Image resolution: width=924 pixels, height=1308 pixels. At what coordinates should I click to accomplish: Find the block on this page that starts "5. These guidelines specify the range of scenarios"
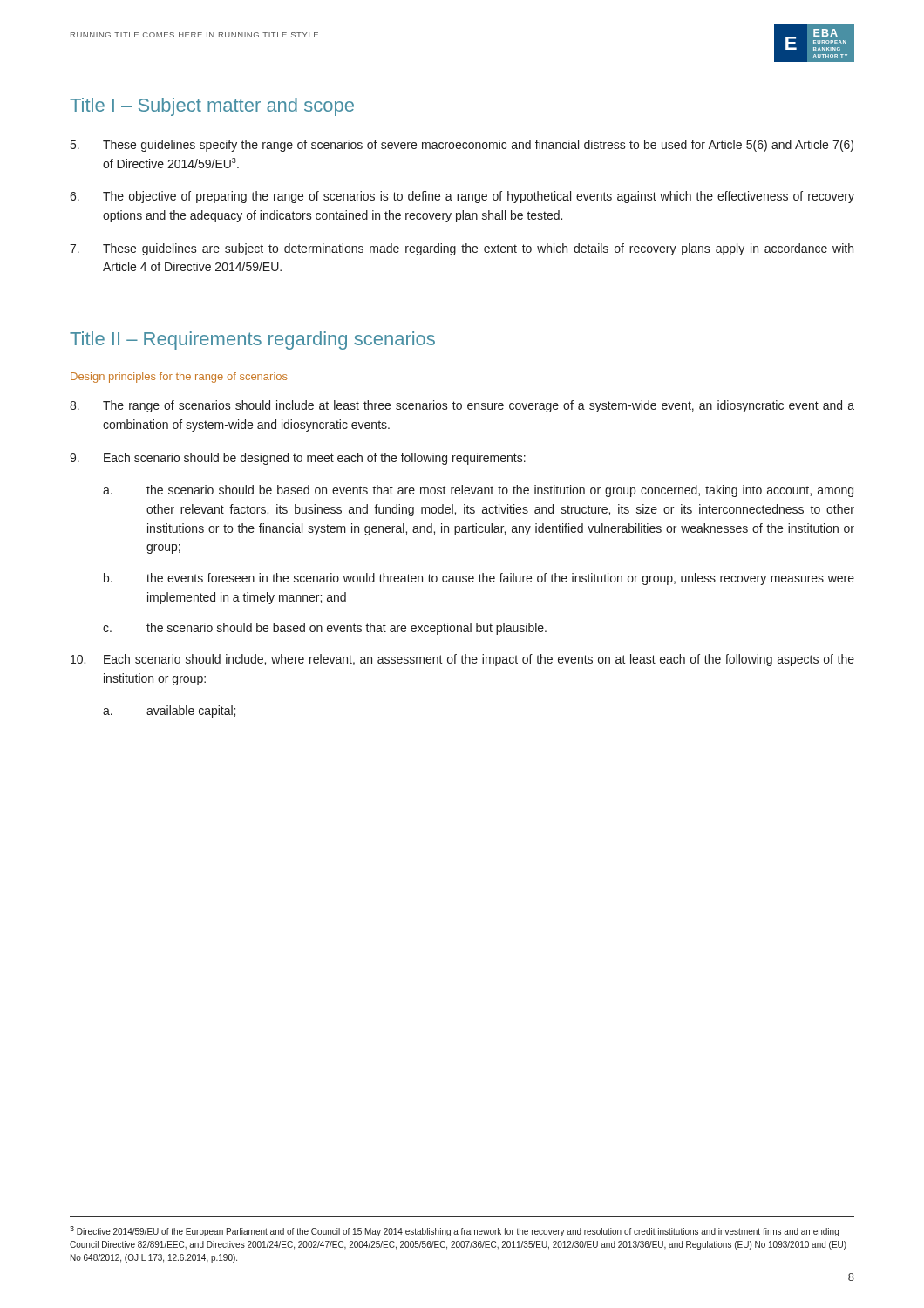coord(462,155)
